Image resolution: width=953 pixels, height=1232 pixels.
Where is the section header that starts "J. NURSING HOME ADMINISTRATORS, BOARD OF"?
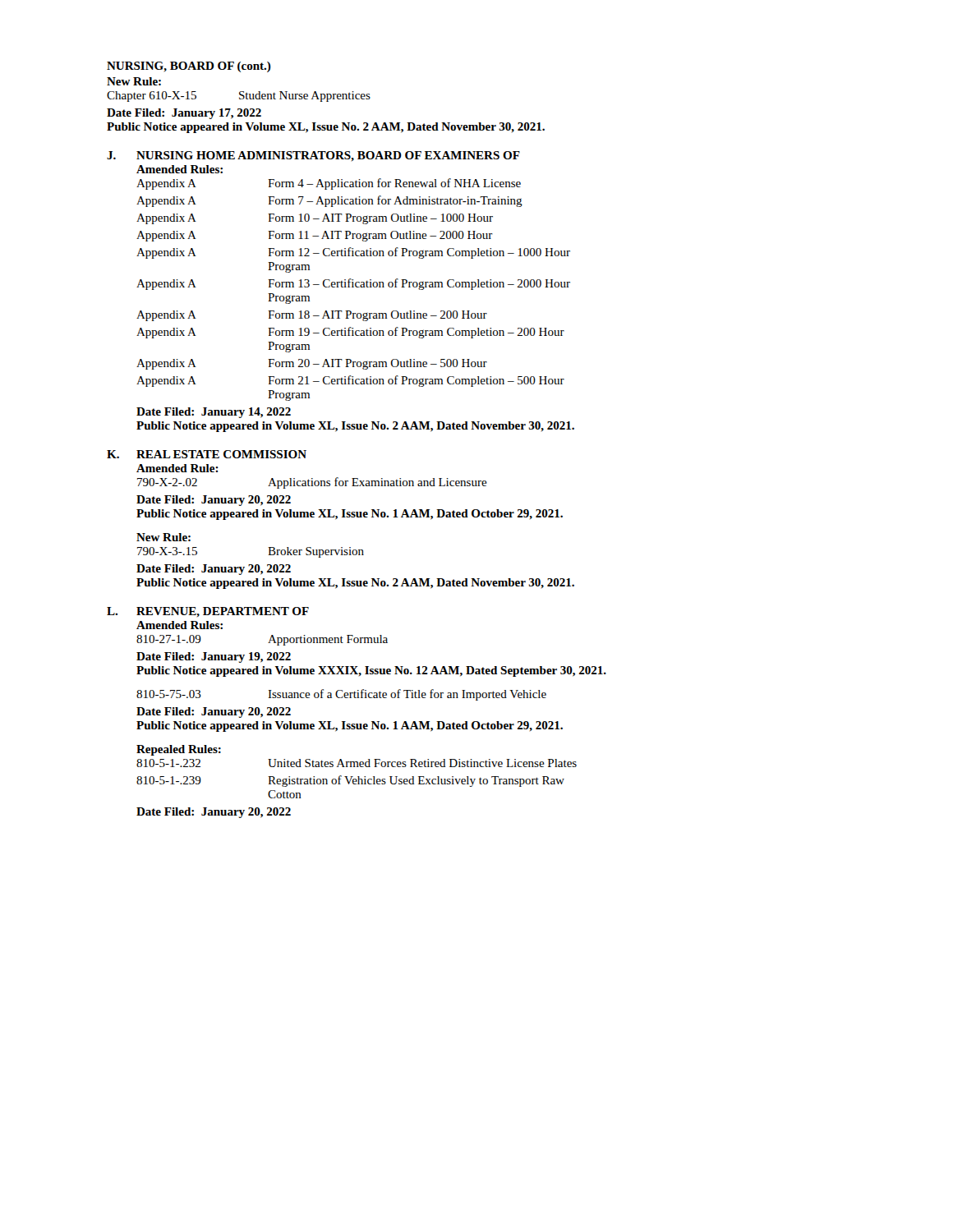tap(313, 156)
